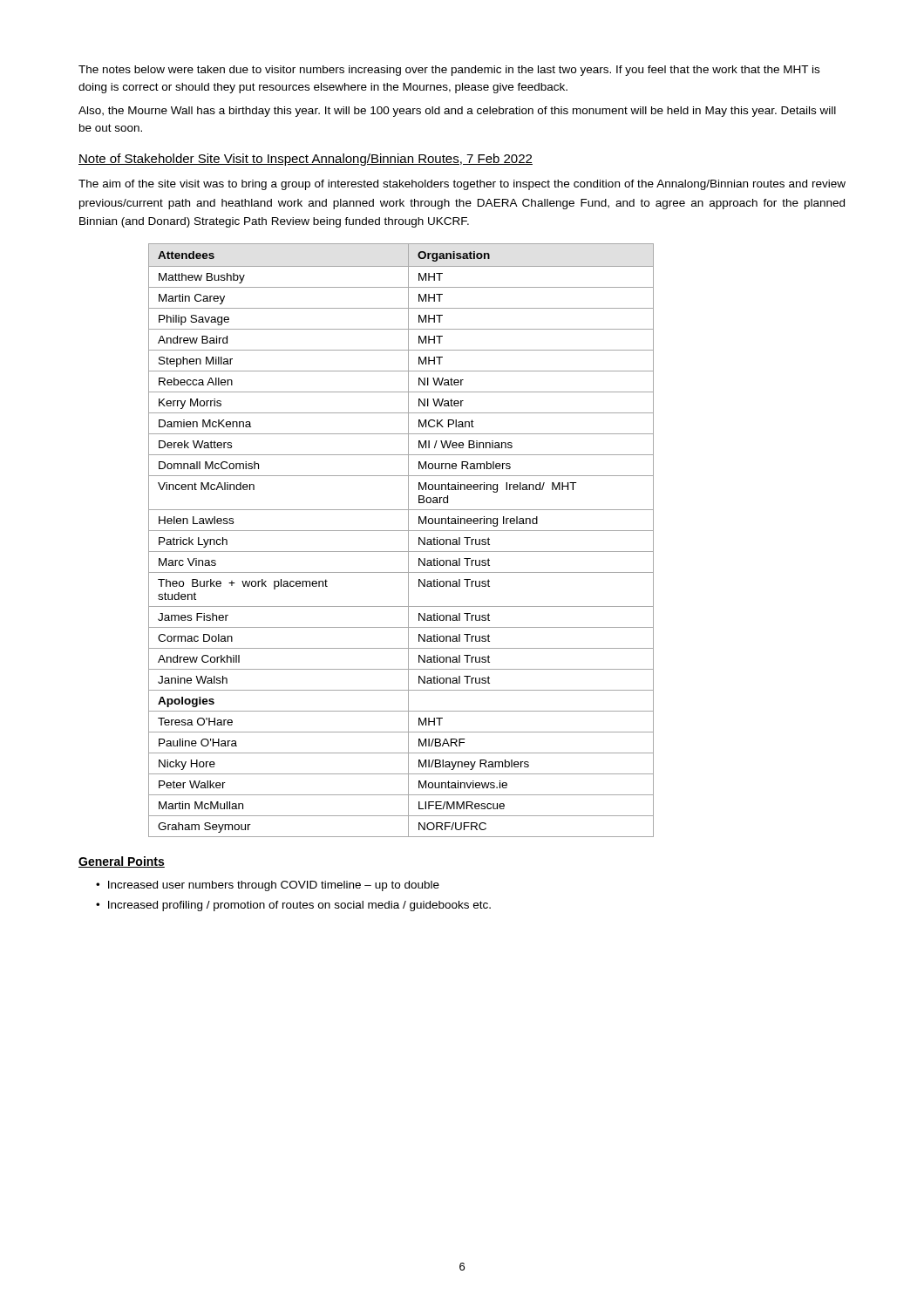Select the element starting "Note of Stakeholder Site Visit"
This screenshot has height=1308, width=924.
305,158
